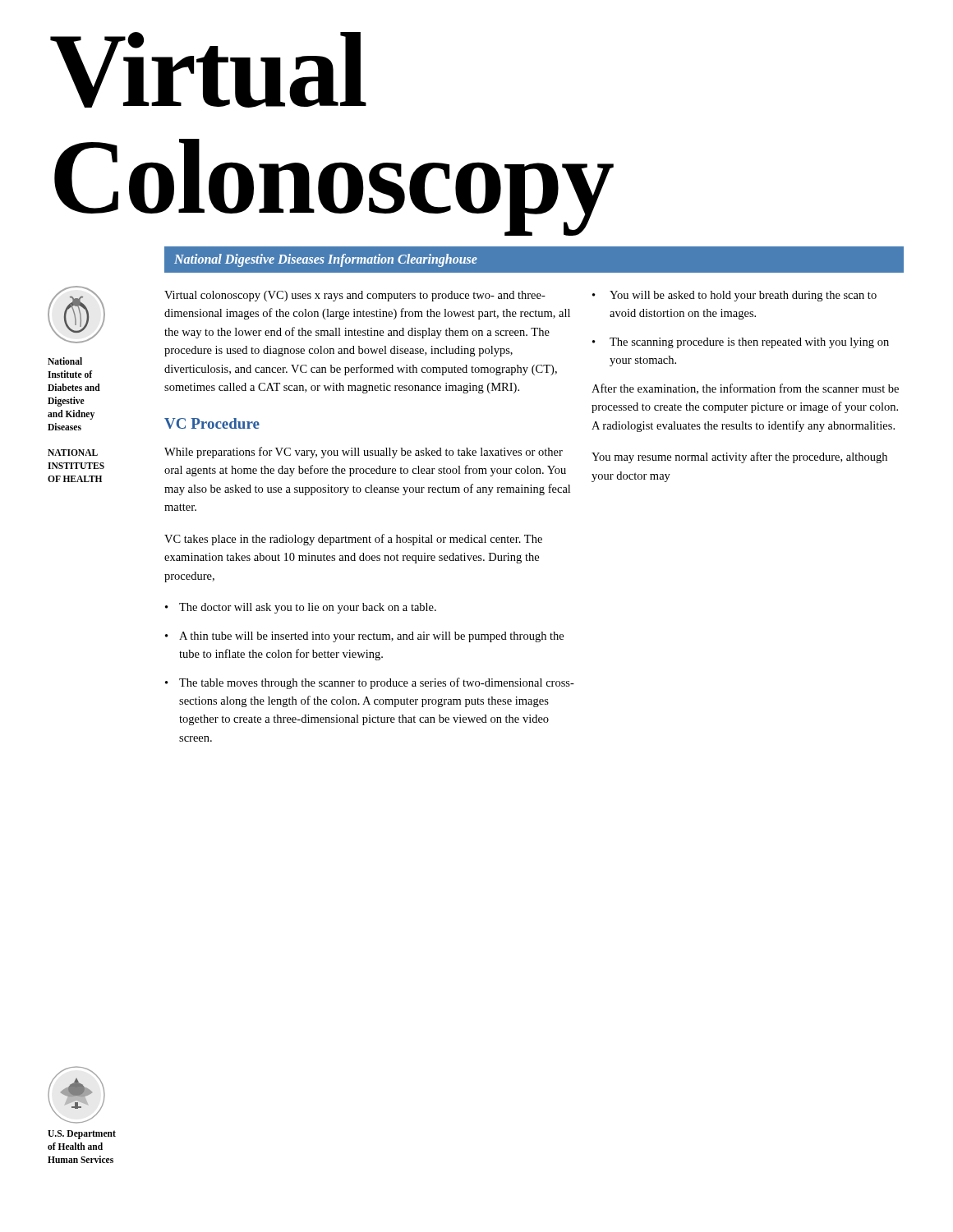The width and height of the screenshot is (953, 1232).
Task: Locate the title
Action: 337,123
